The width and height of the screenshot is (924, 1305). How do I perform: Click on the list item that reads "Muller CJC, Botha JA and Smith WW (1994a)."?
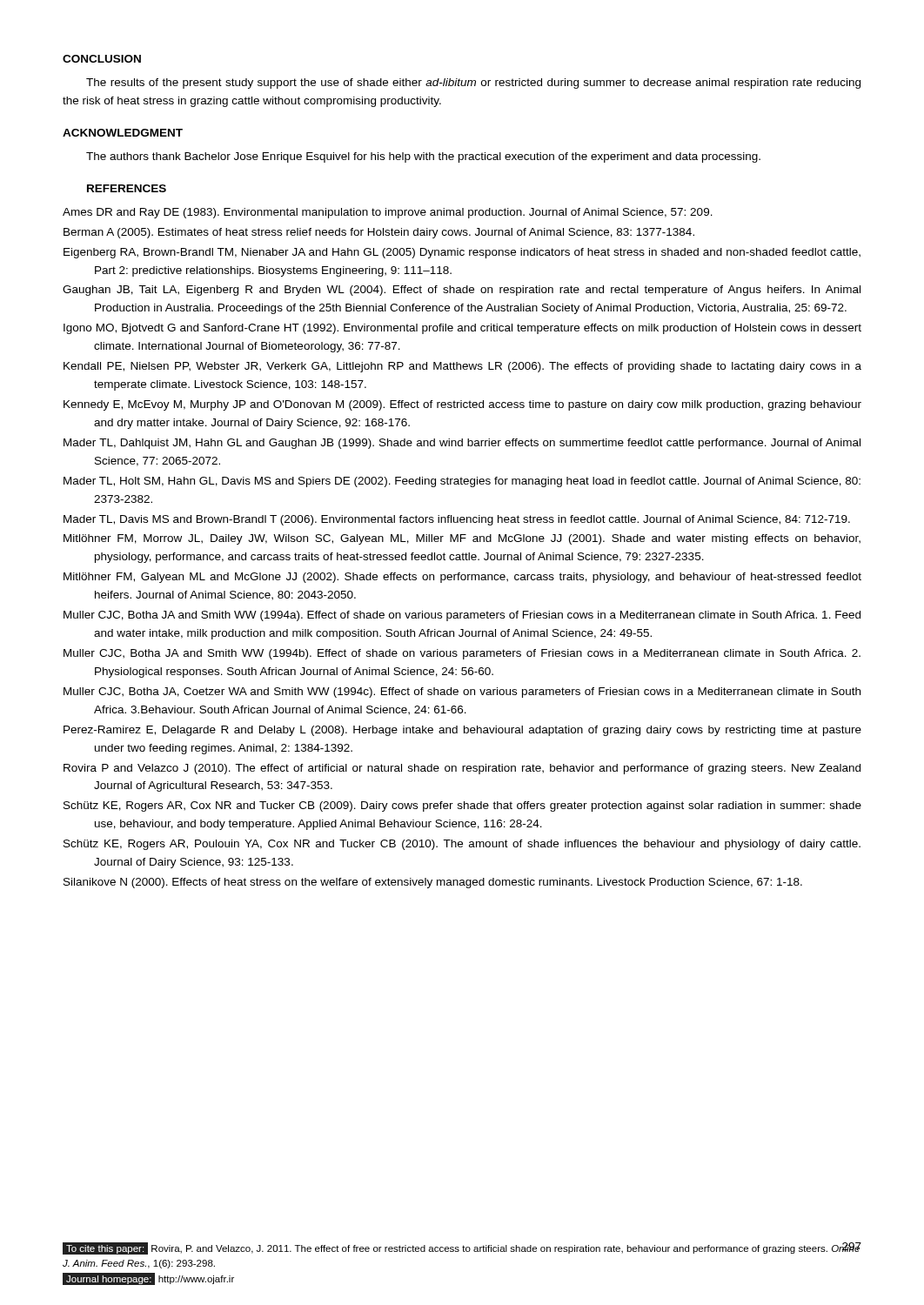(x=462, y=624)
